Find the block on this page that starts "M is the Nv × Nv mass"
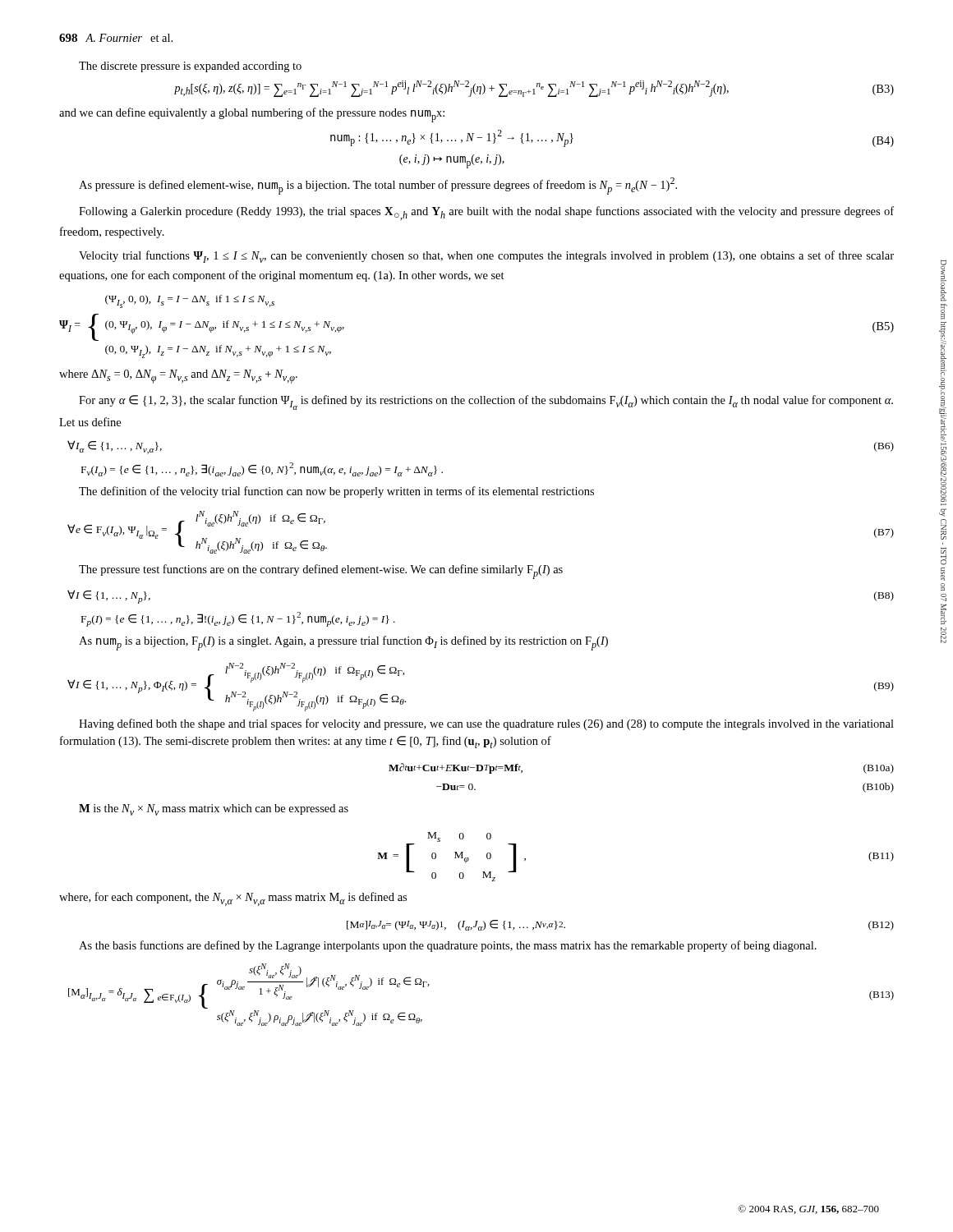Screen dimensions: 1232x953 [214, 810]
